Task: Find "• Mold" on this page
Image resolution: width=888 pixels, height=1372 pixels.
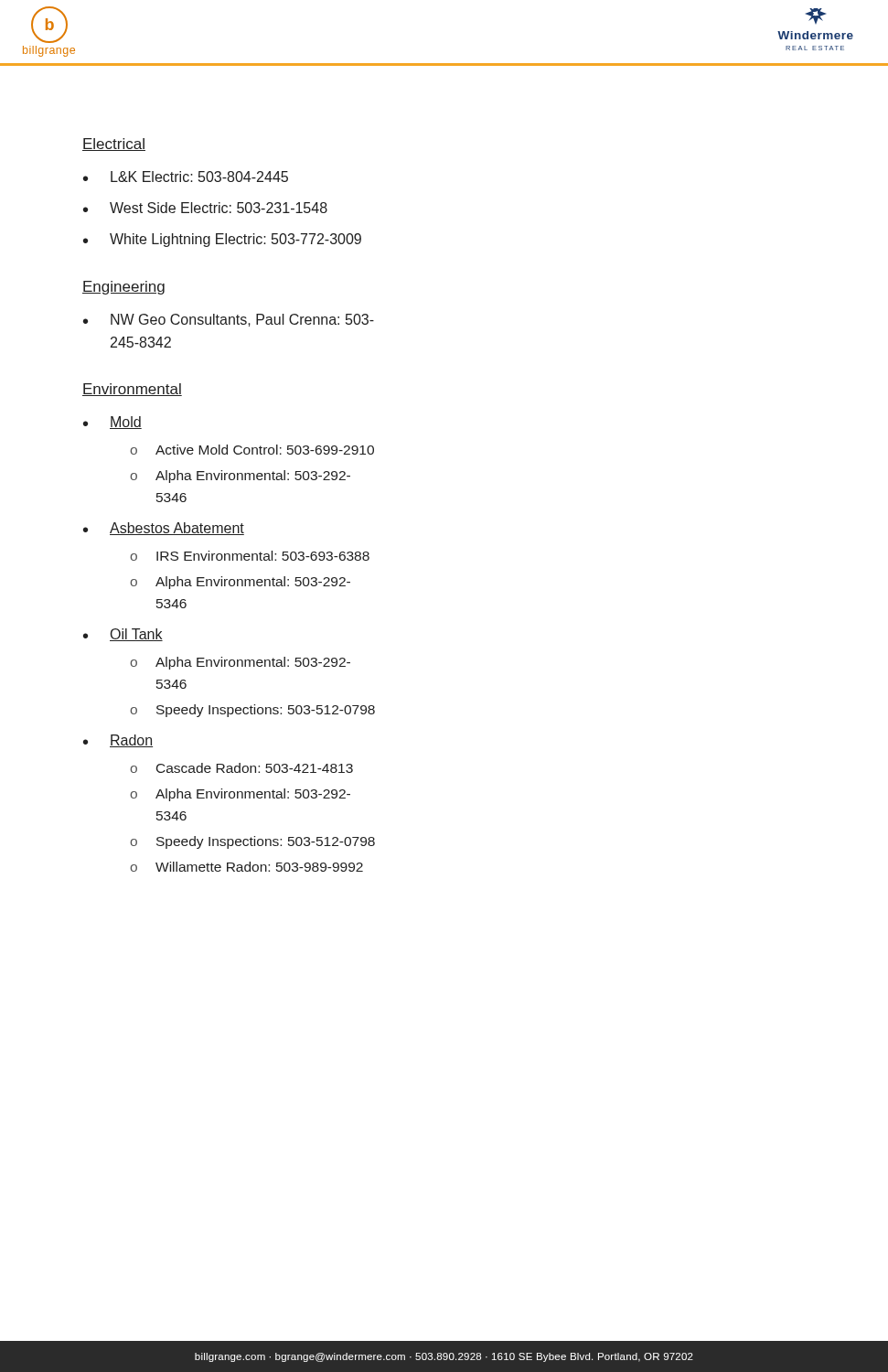Action: click(112, 423)
